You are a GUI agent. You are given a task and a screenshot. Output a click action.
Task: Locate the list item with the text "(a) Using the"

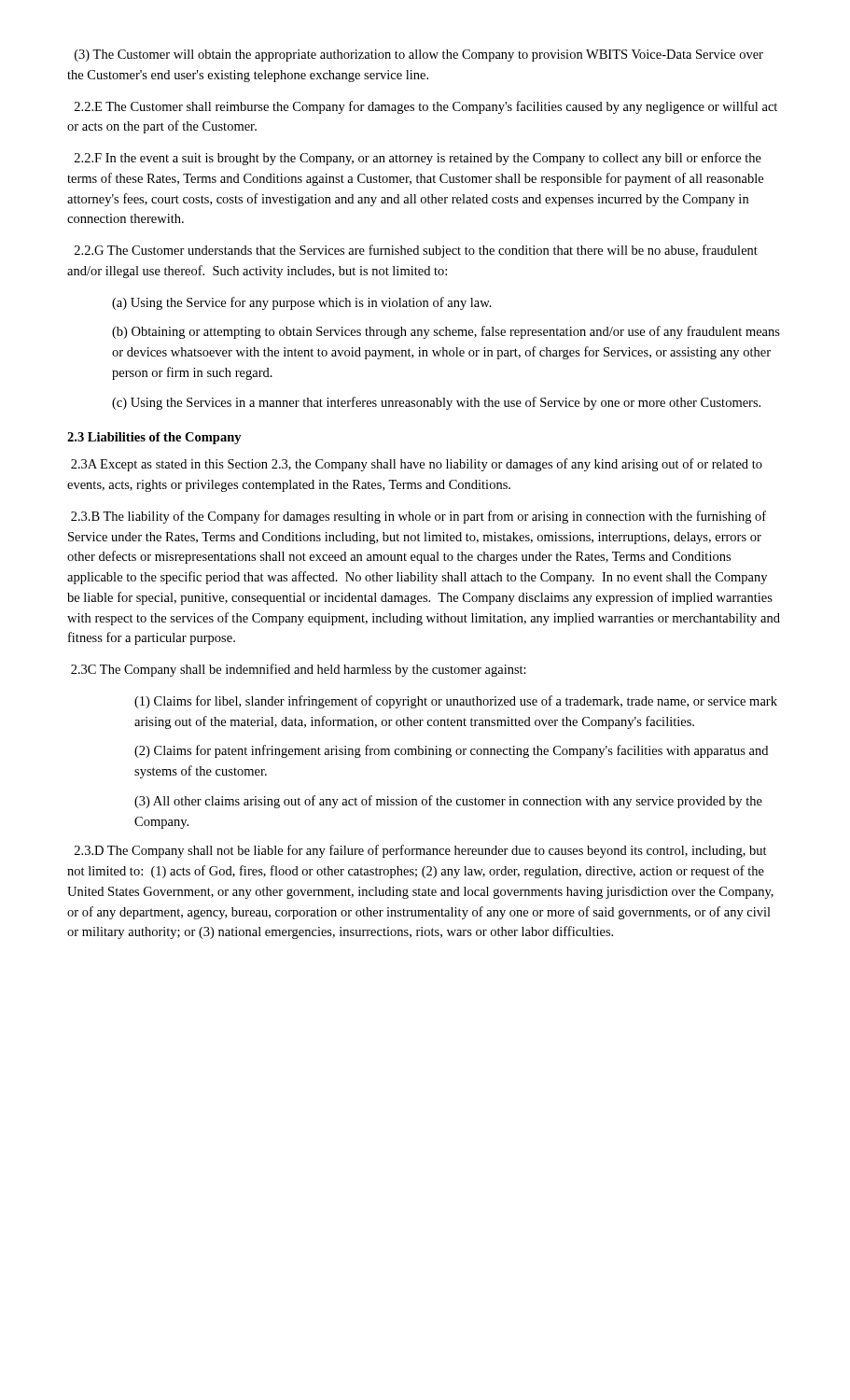coord(302,302)
